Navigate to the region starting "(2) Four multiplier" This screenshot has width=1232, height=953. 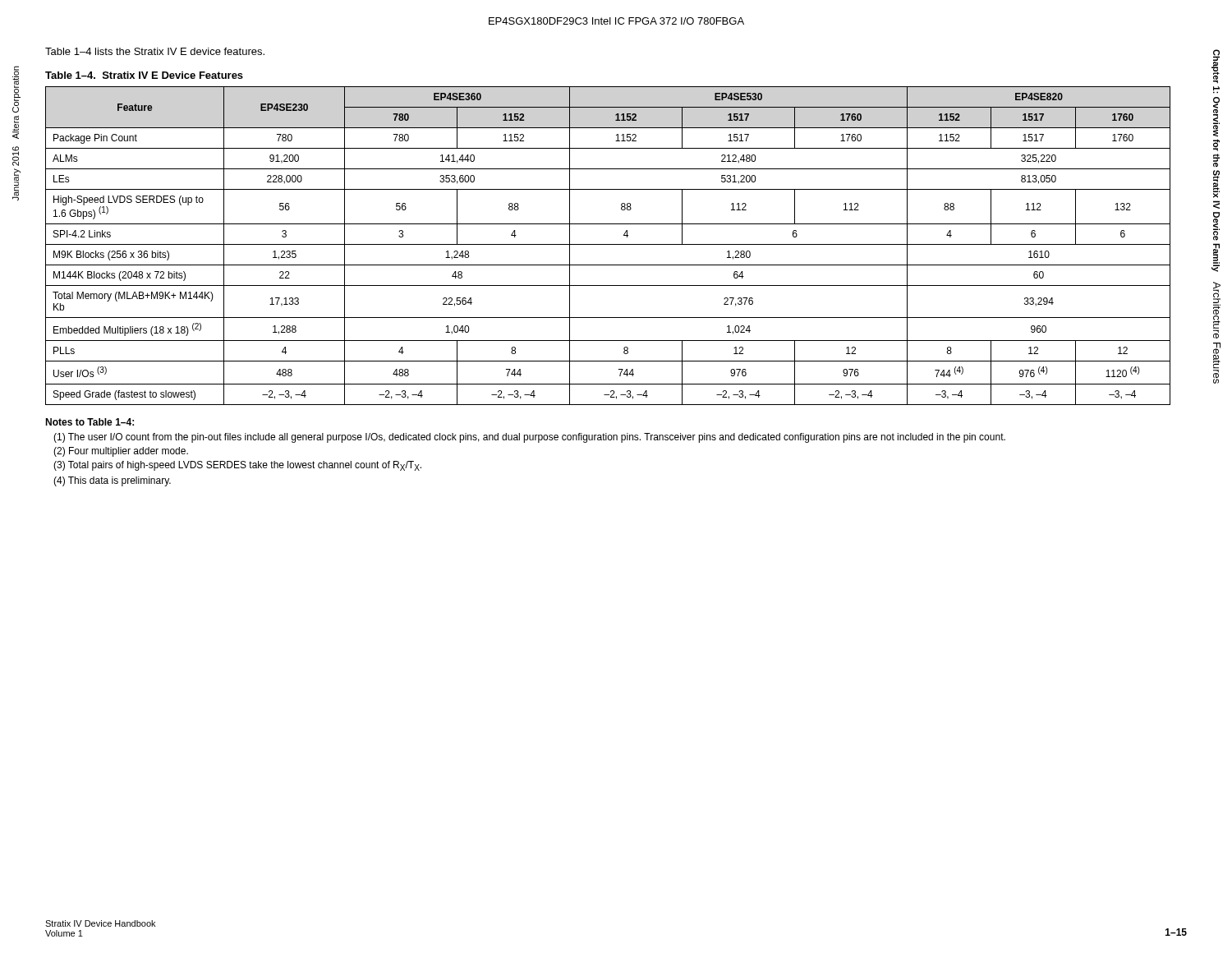(121, 451)
